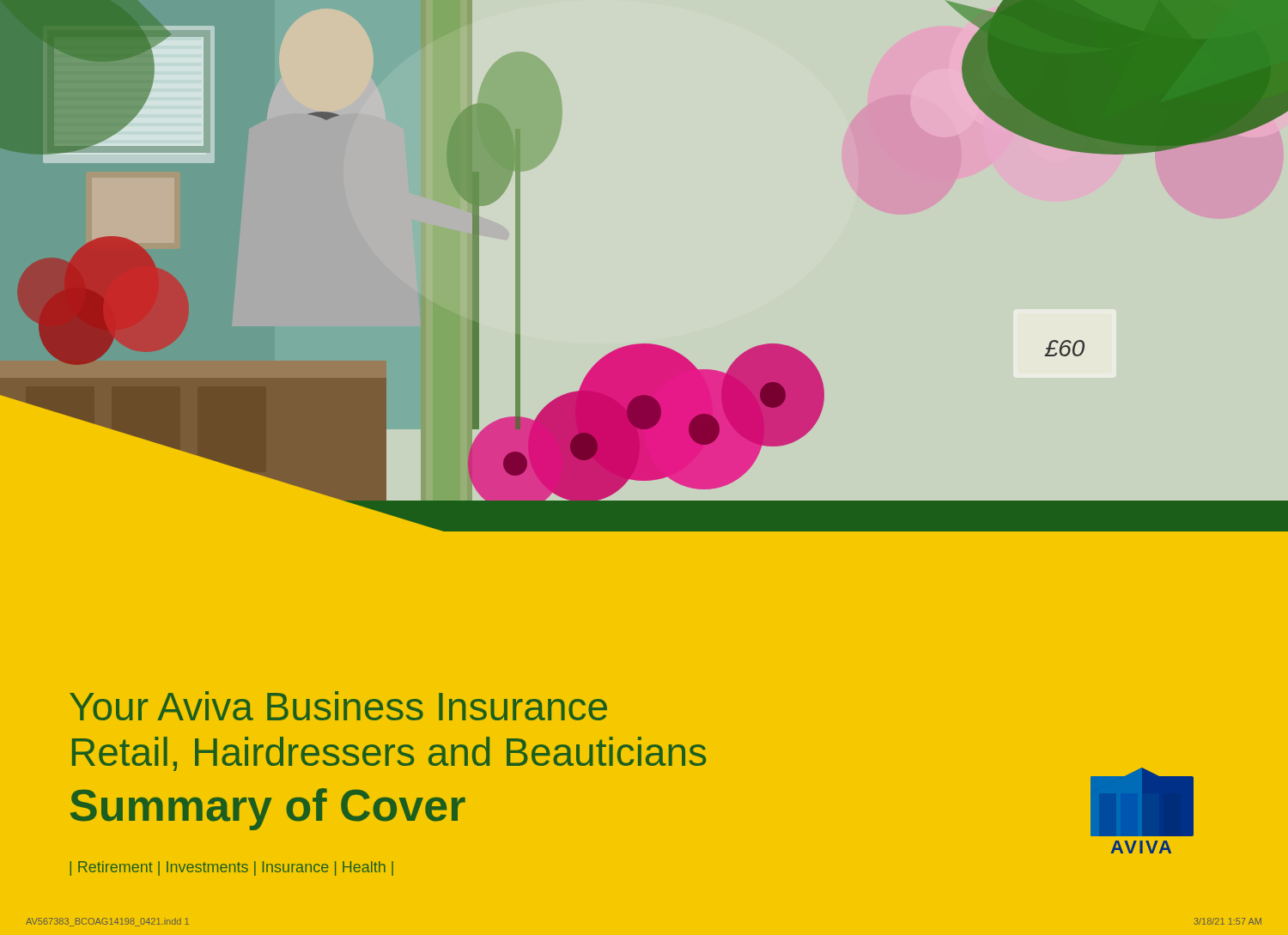
Task: Where is the passage that starts "| Retirement | Investments | Insurance |"?
Action: (x=232, y=867)
